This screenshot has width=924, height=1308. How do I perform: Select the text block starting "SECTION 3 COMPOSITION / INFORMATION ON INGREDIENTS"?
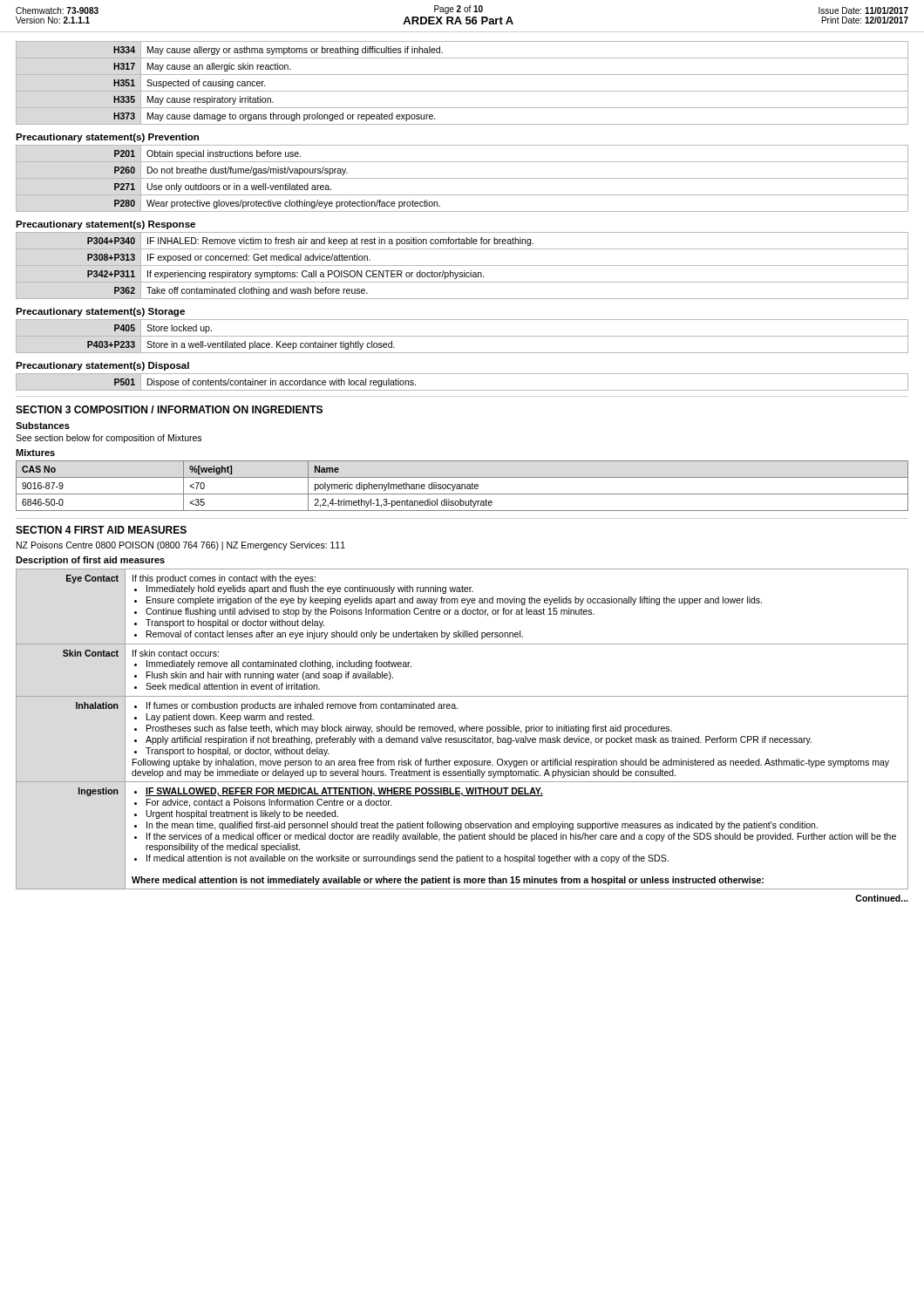click(169, 410)
